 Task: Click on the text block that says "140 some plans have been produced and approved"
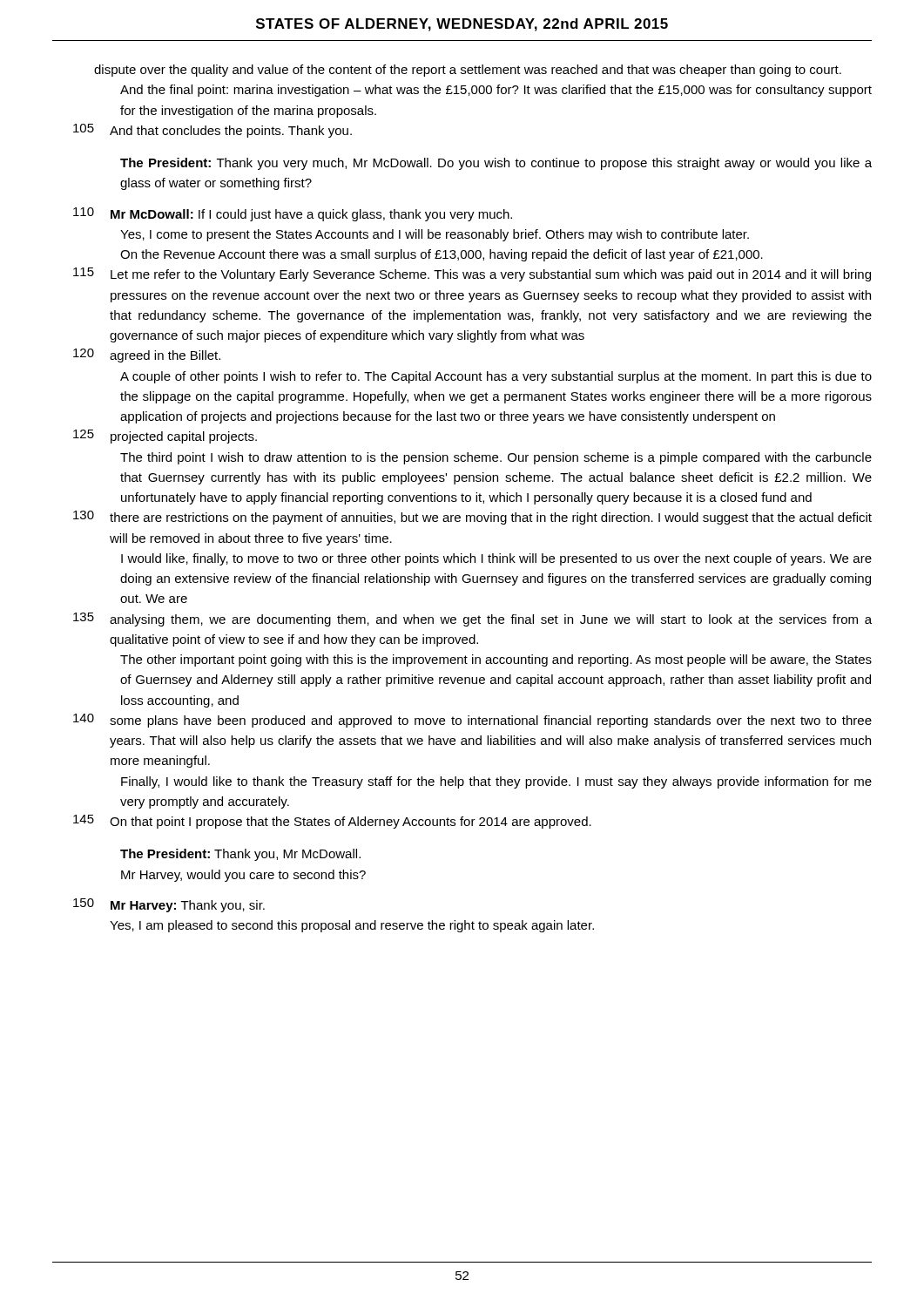[462, 740]
